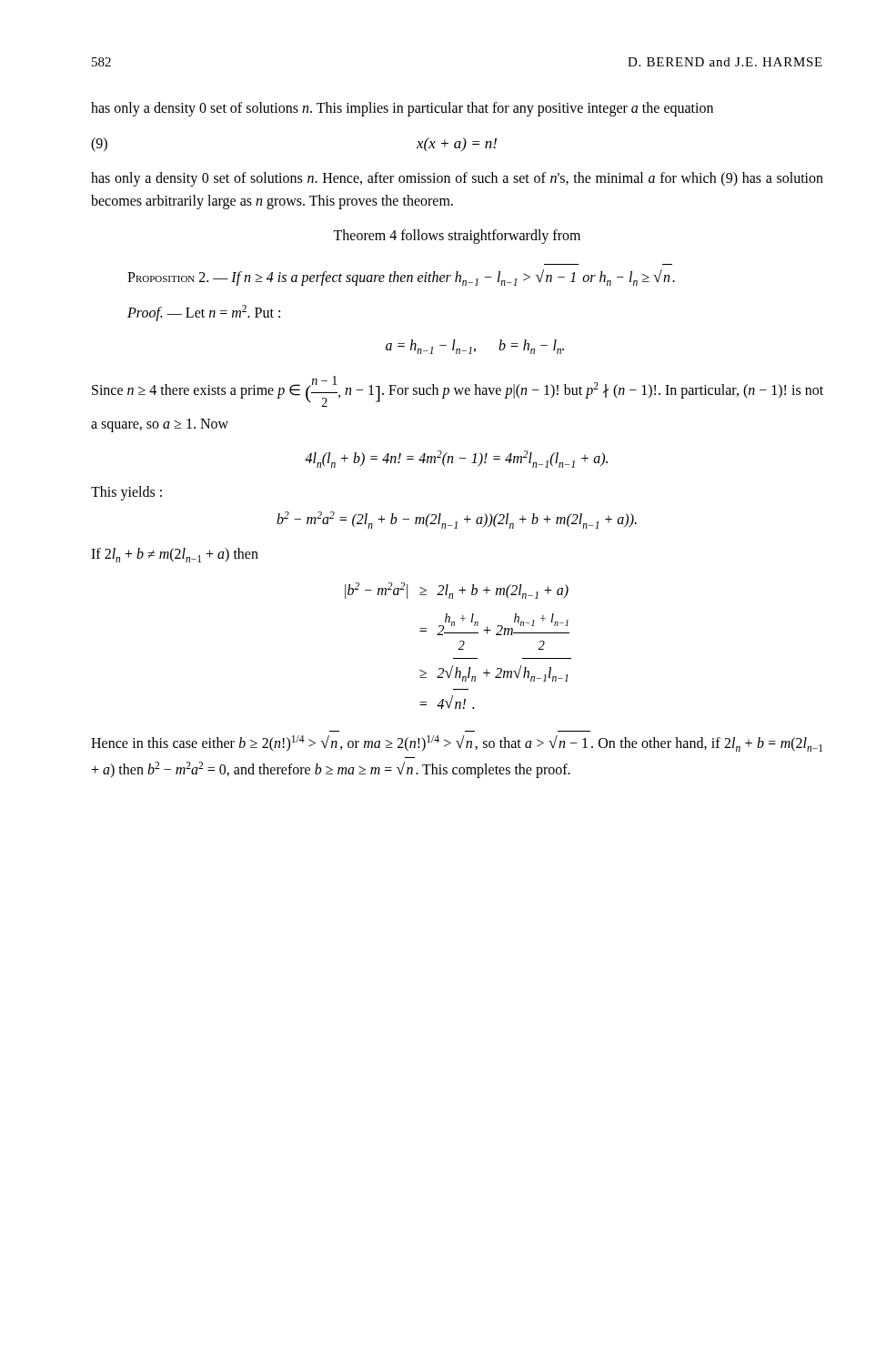The image size is (896, 1365).
Task: Click on the text that reads "This yields :"
Action: coord(126,493)
